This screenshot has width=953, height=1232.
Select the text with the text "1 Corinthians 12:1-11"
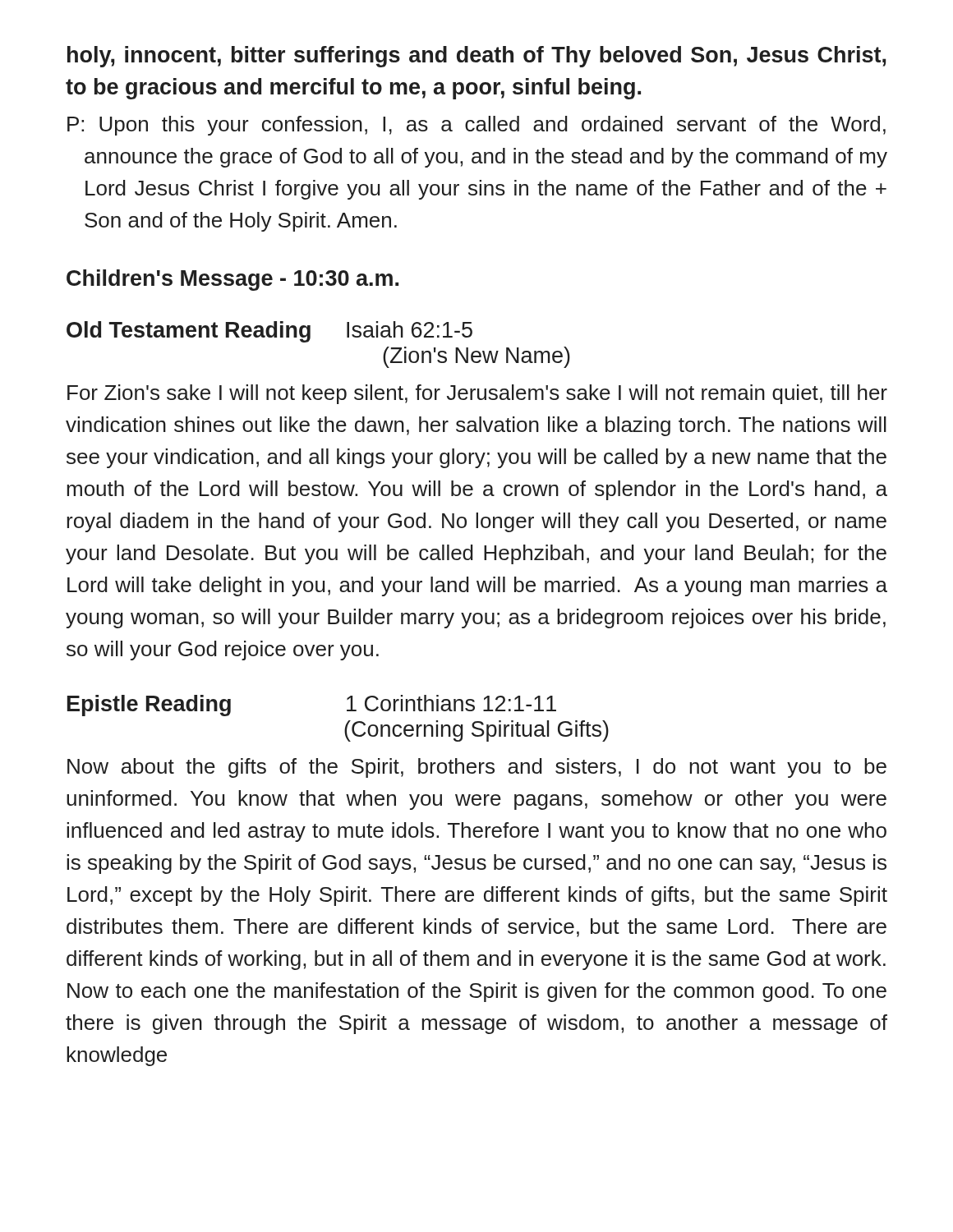451,704
